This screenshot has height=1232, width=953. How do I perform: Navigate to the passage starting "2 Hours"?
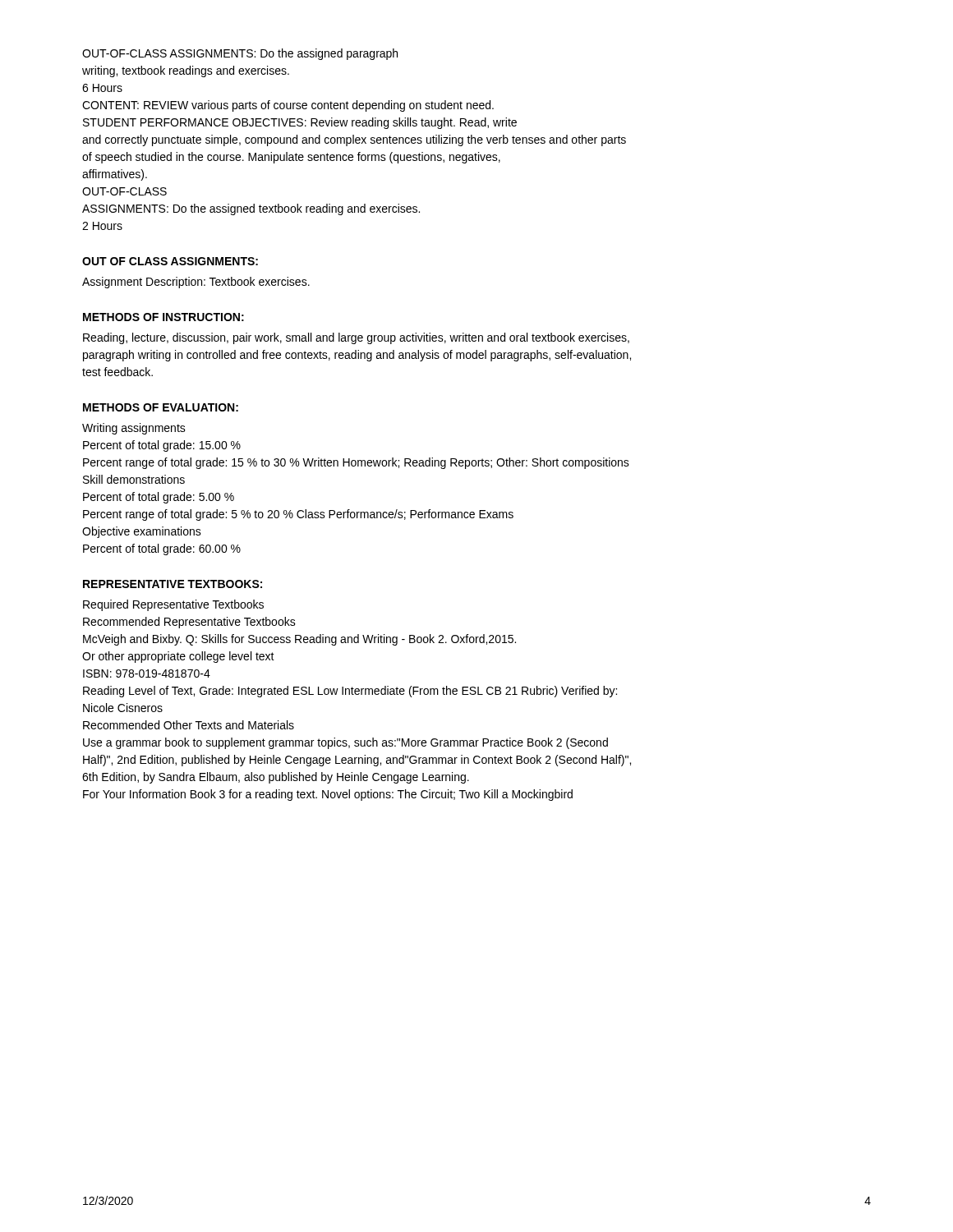click(102, 226)
